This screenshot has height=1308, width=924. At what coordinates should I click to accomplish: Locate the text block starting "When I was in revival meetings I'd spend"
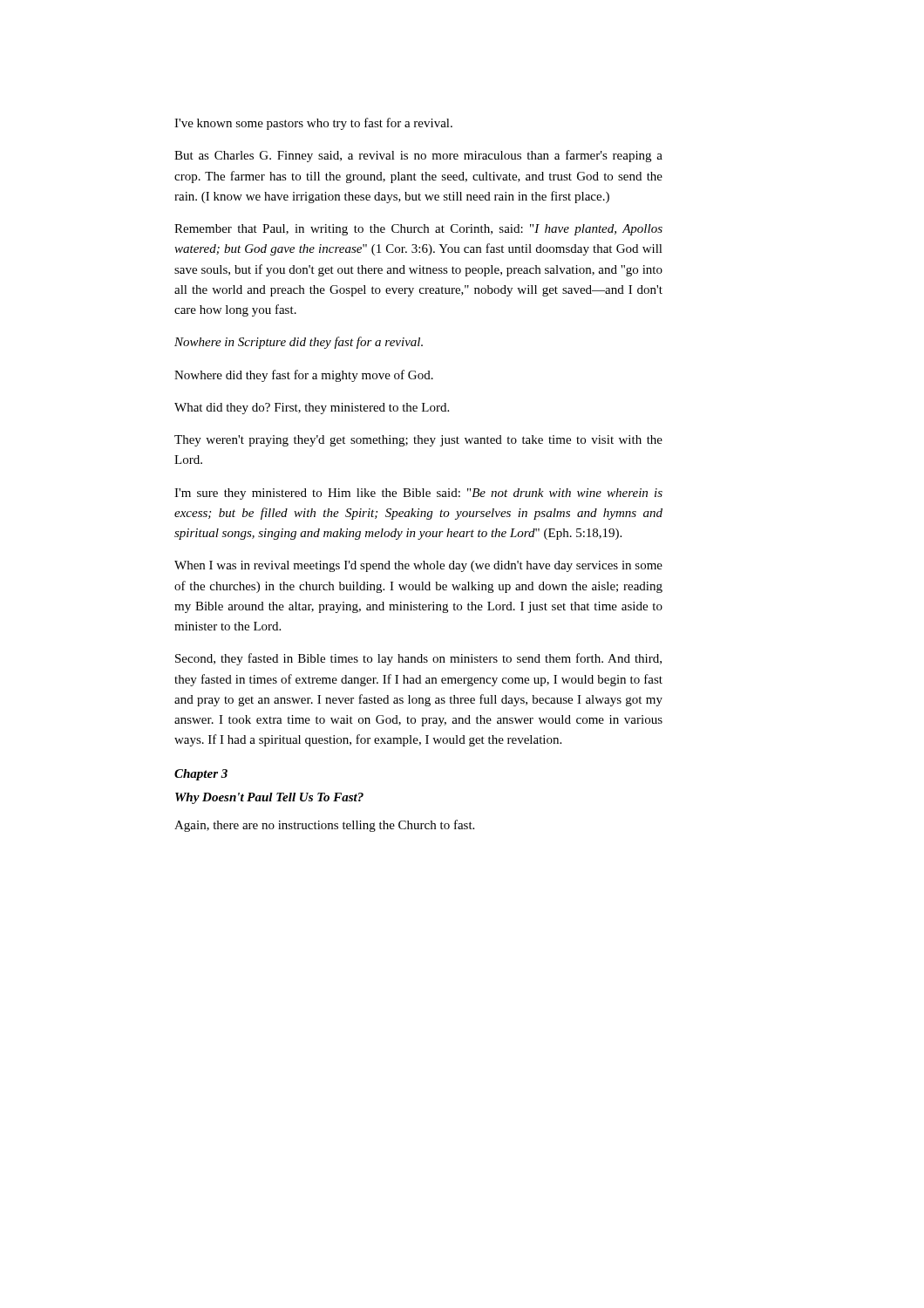(418, 596)
